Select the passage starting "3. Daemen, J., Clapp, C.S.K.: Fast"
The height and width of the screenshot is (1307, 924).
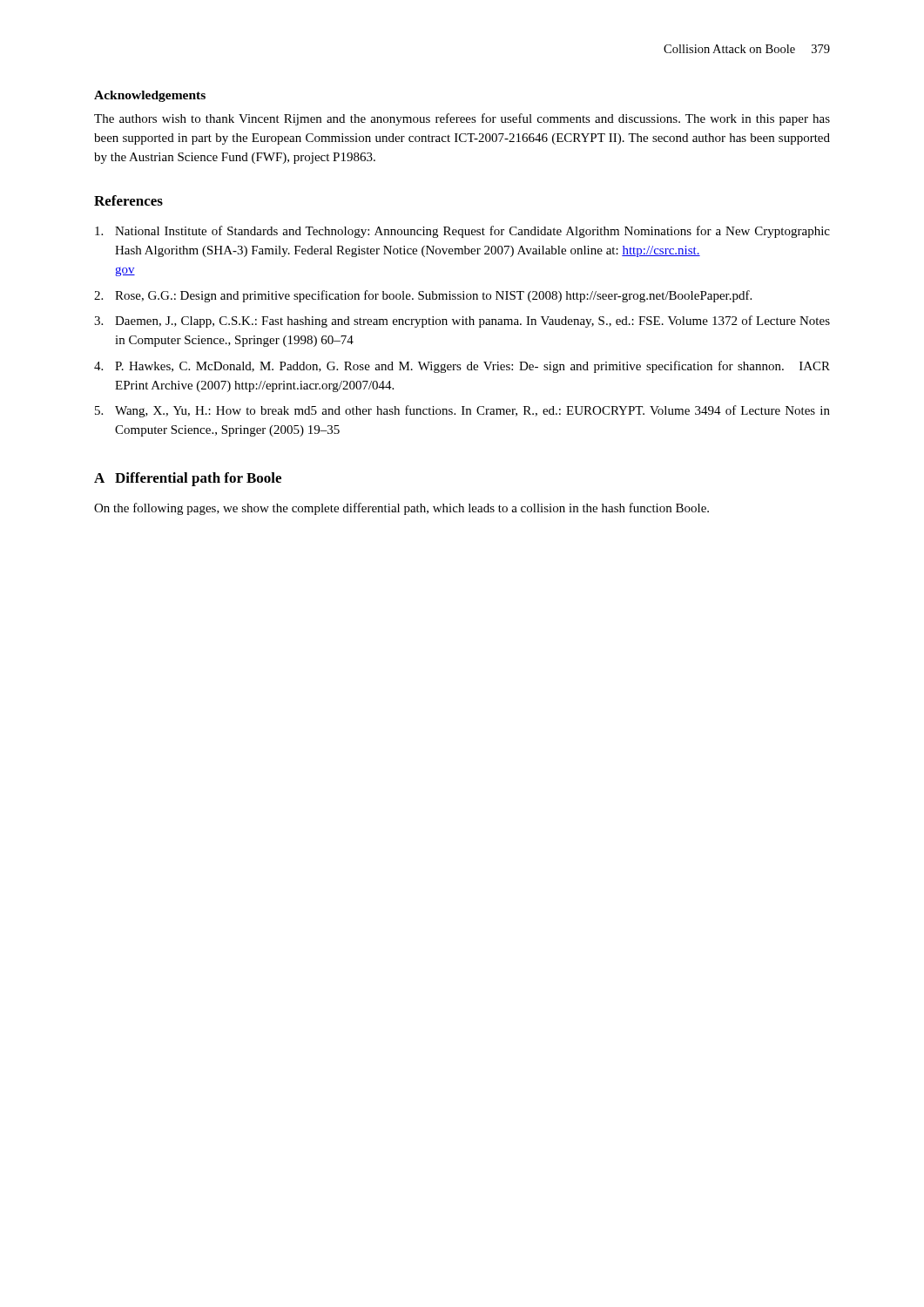tap(462, 331)
